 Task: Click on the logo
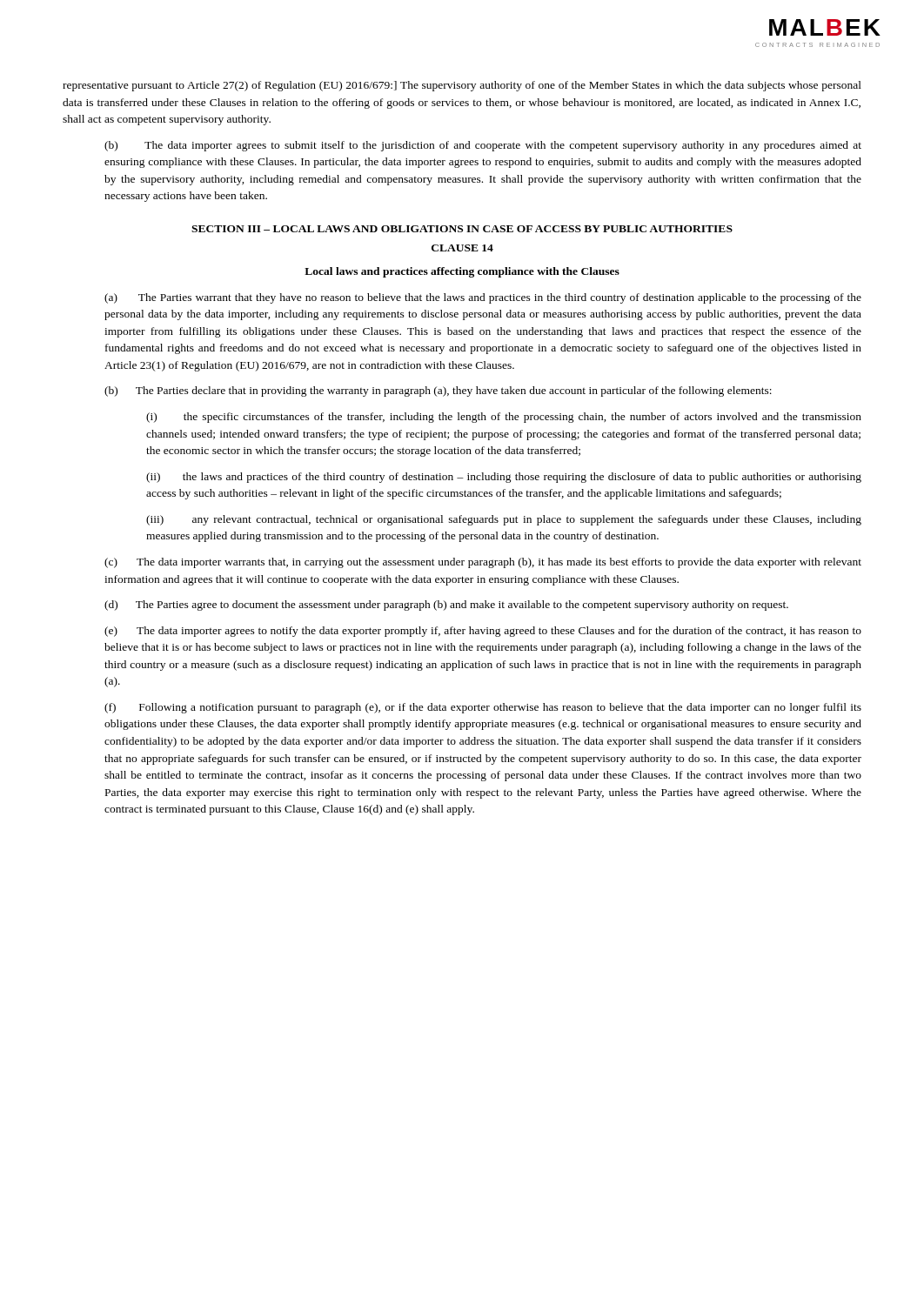819,32
